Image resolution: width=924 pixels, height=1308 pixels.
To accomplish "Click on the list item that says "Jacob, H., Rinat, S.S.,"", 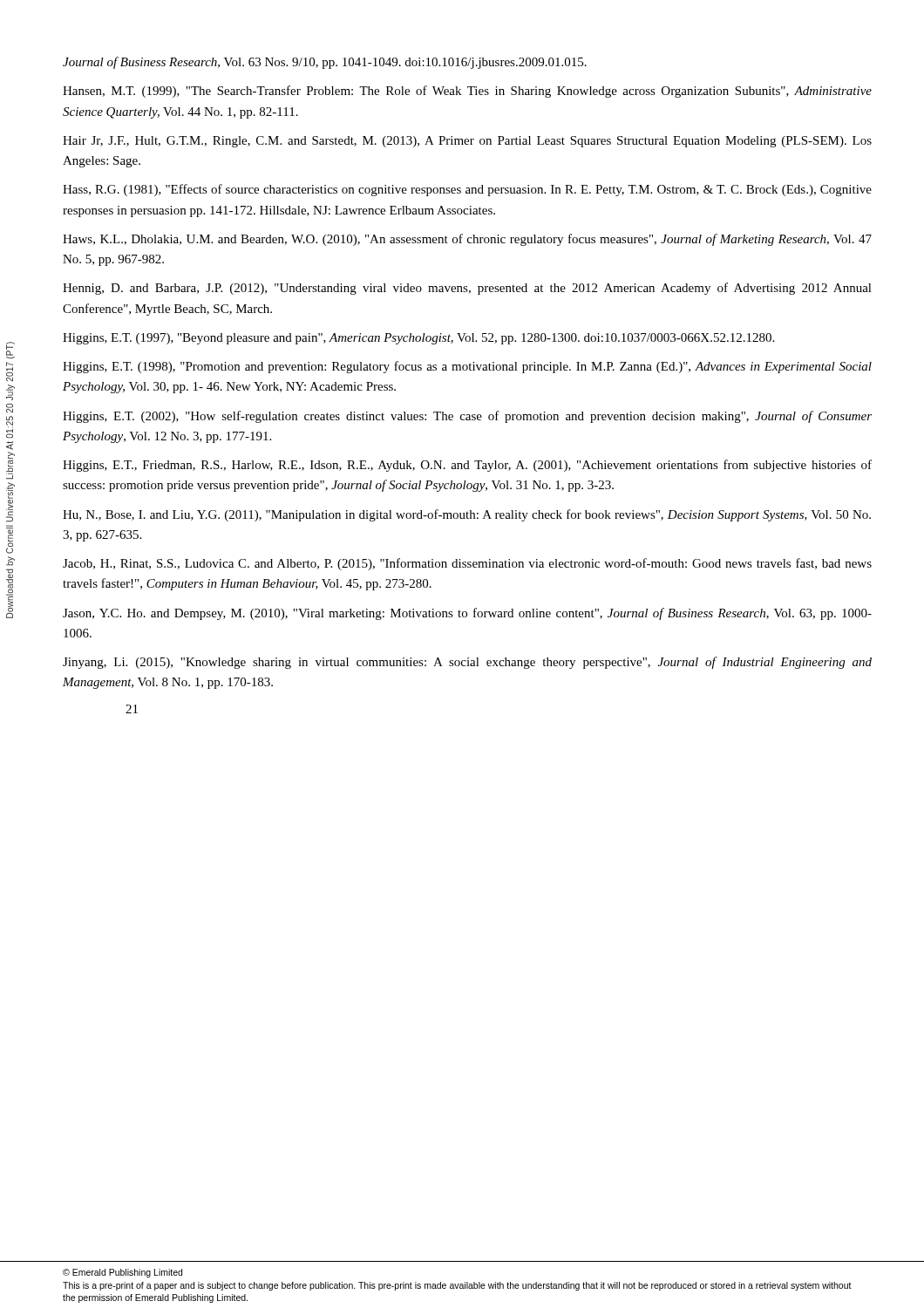I will (467, 573).
